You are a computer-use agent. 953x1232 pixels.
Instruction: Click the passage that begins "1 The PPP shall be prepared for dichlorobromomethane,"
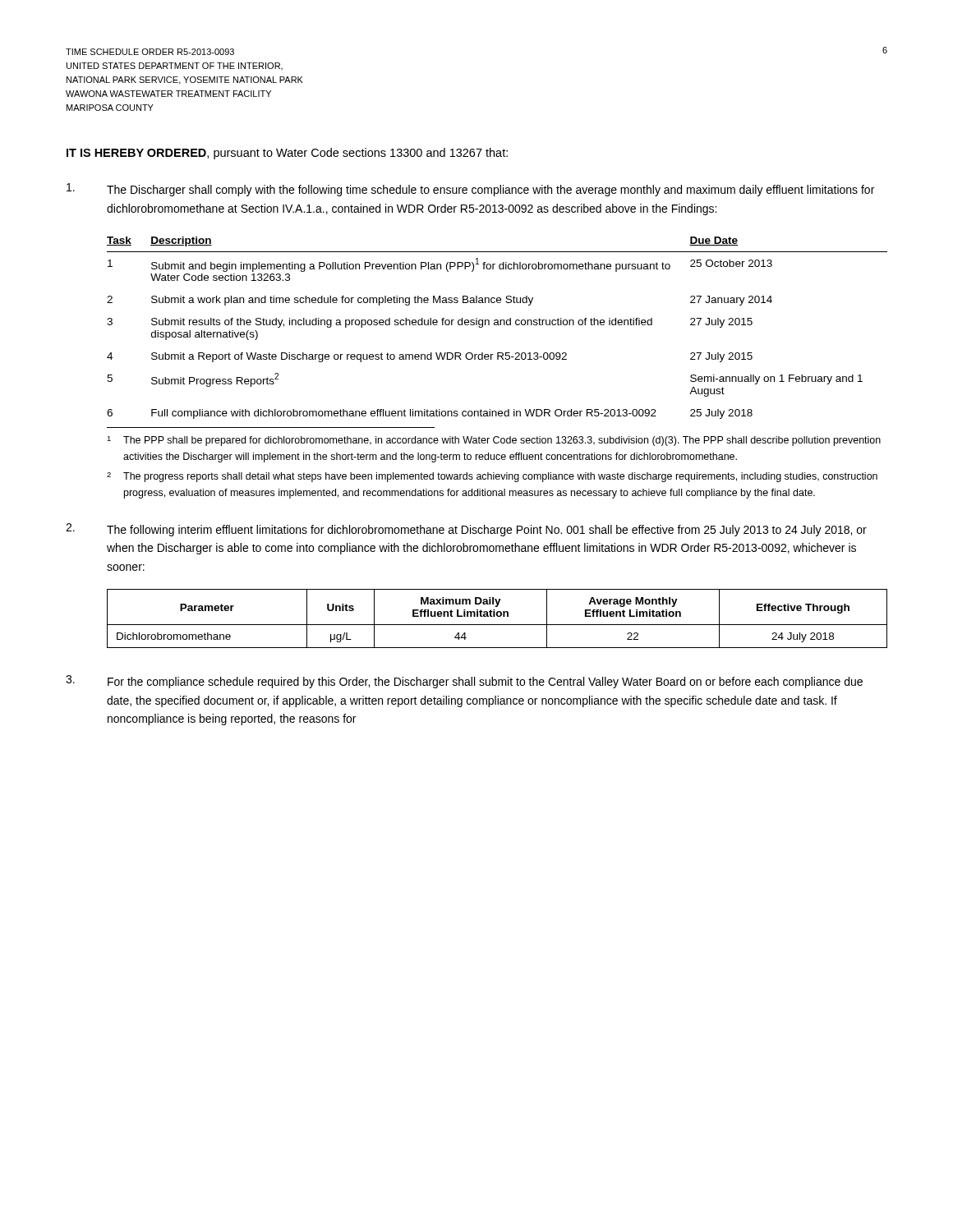(x=497, y=467)
